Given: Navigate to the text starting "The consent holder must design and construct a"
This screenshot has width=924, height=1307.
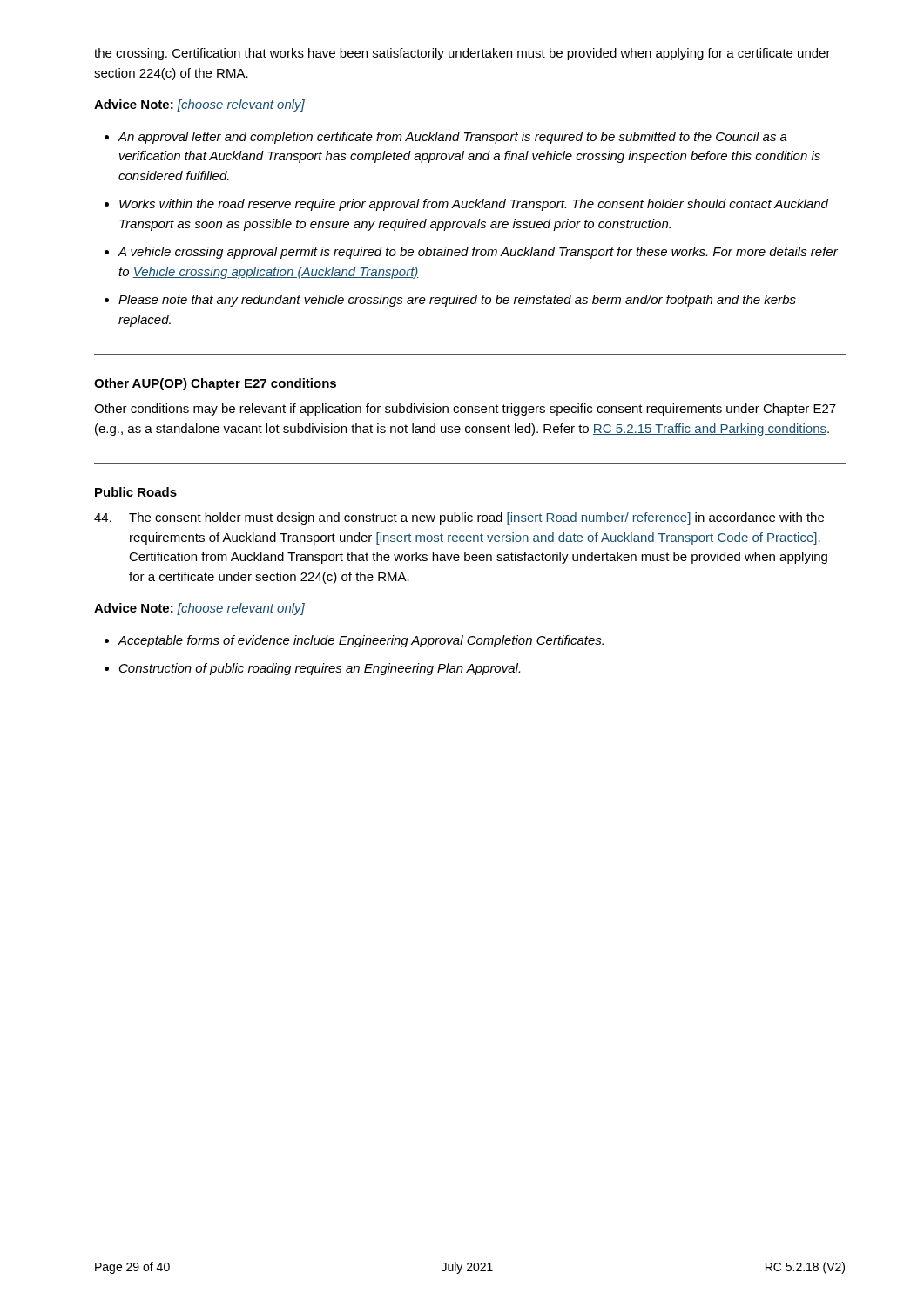Looking at the screenshot, I should coord(470,547).
